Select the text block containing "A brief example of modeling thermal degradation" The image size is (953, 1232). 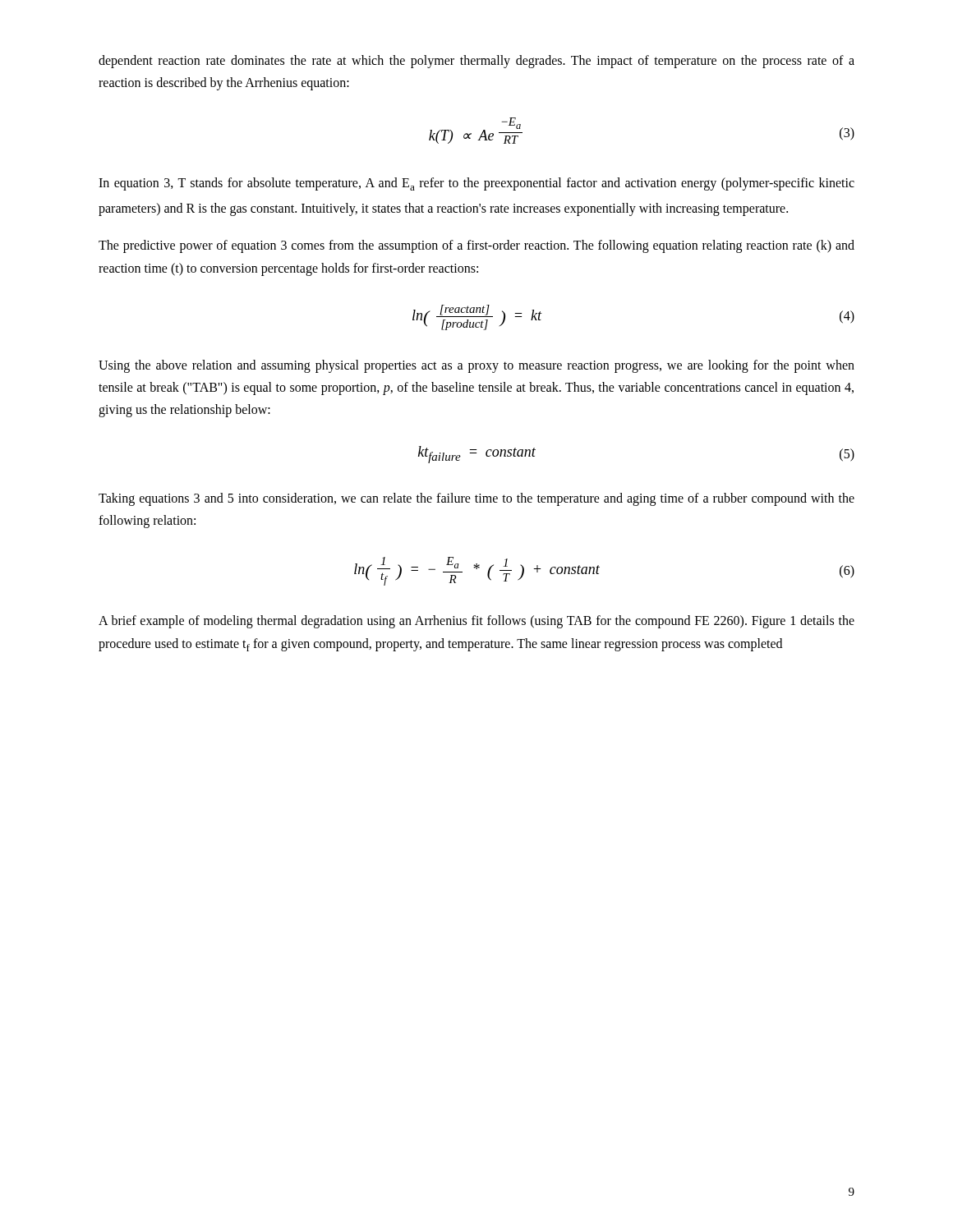476,634
